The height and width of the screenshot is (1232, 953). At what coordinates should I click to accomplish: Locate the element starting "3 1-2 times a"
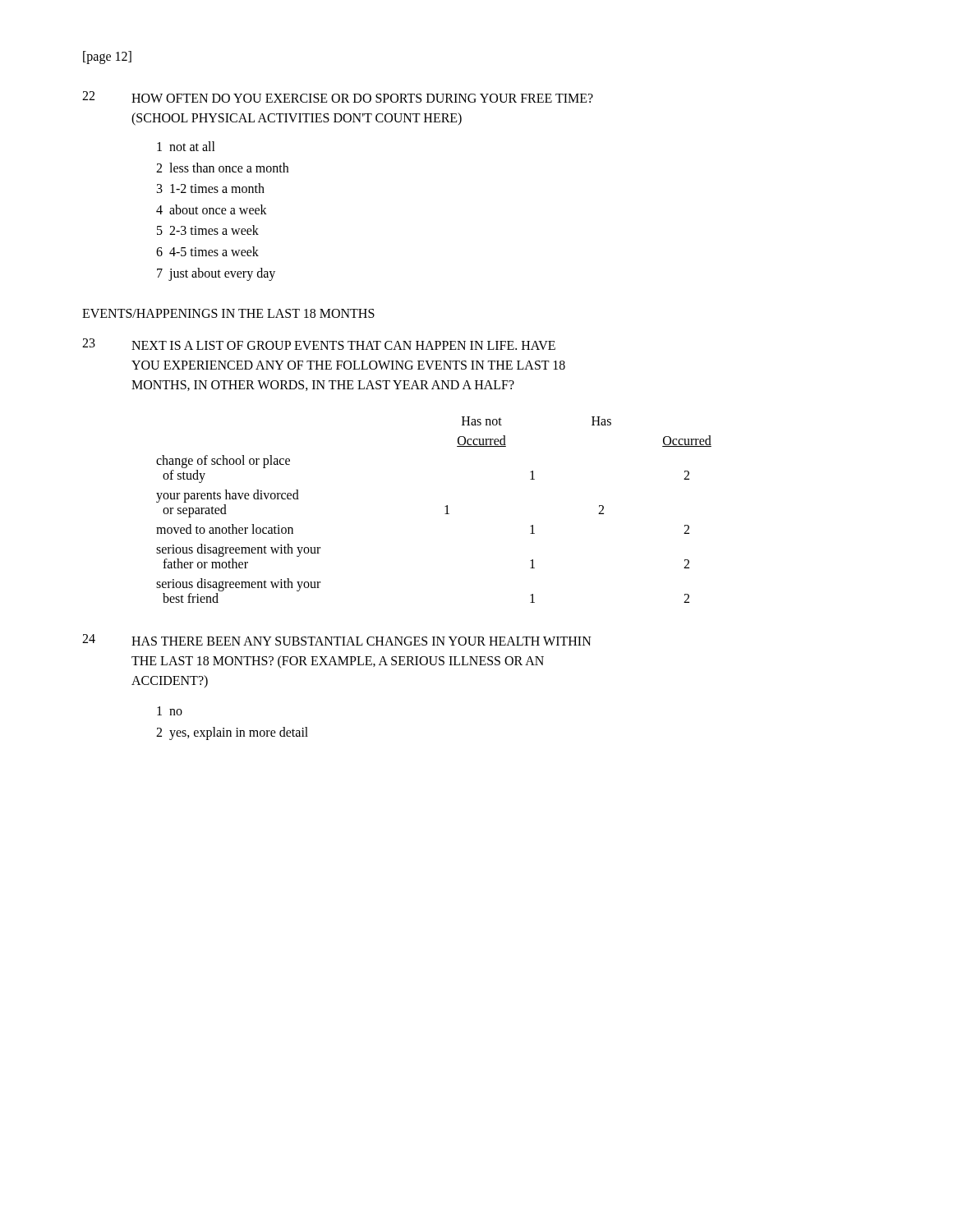210,189
